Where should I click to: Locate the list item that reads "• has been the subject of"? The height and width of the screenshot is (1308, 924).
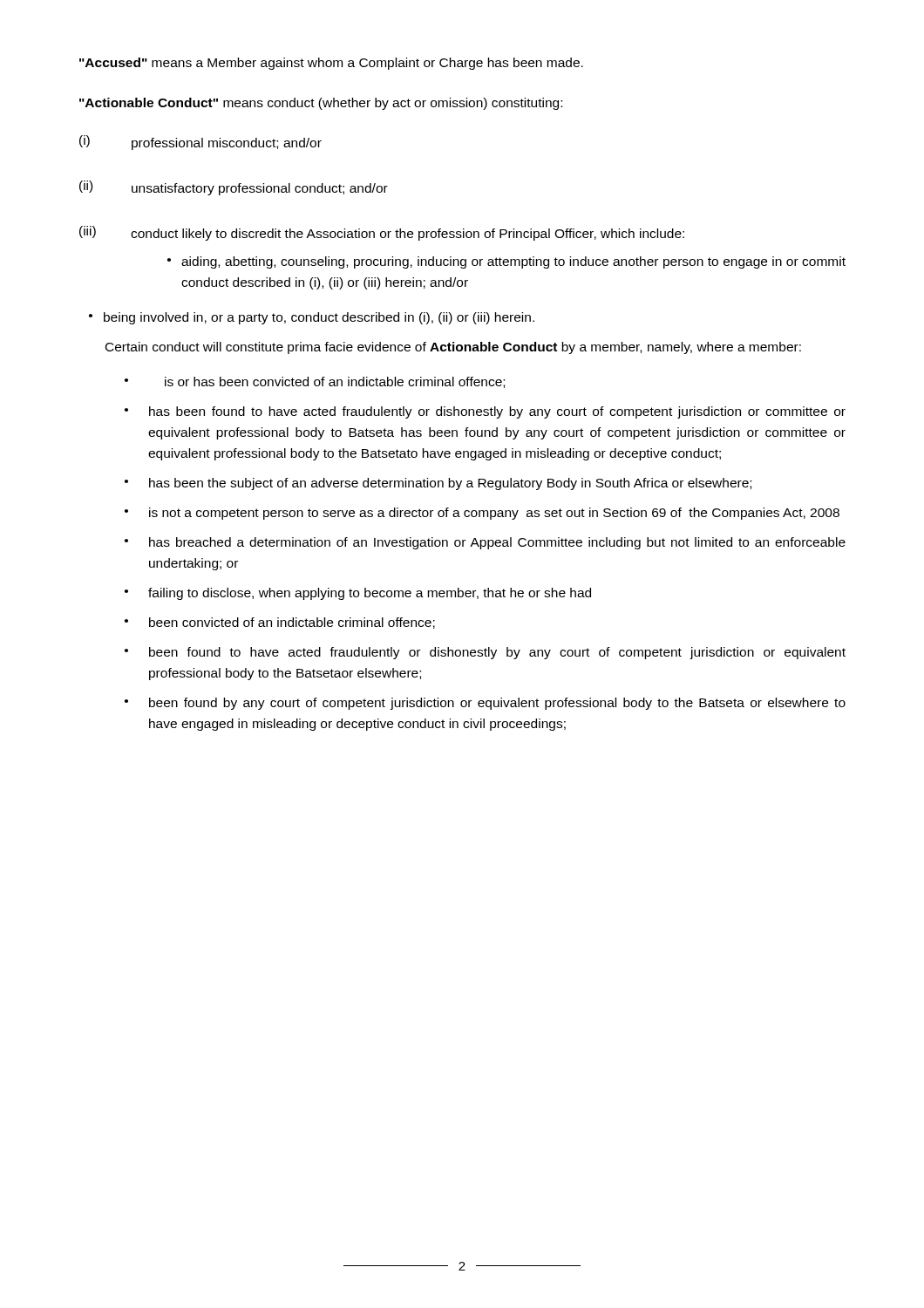click(475, 483)
